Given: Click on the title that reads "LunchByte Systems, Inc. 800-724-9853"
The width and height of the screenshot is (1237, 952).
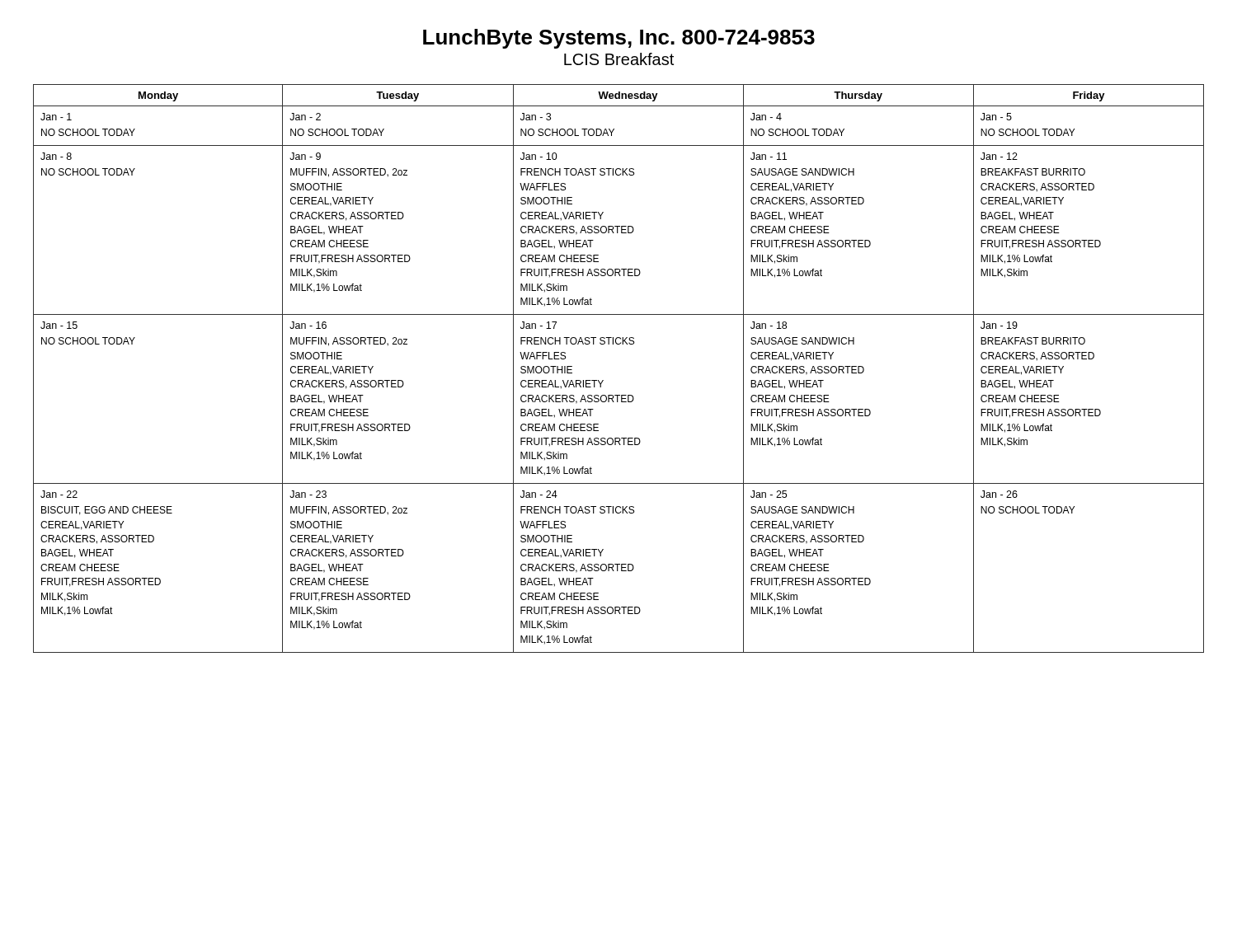Looking at the screenshot, I should point(618,47).
